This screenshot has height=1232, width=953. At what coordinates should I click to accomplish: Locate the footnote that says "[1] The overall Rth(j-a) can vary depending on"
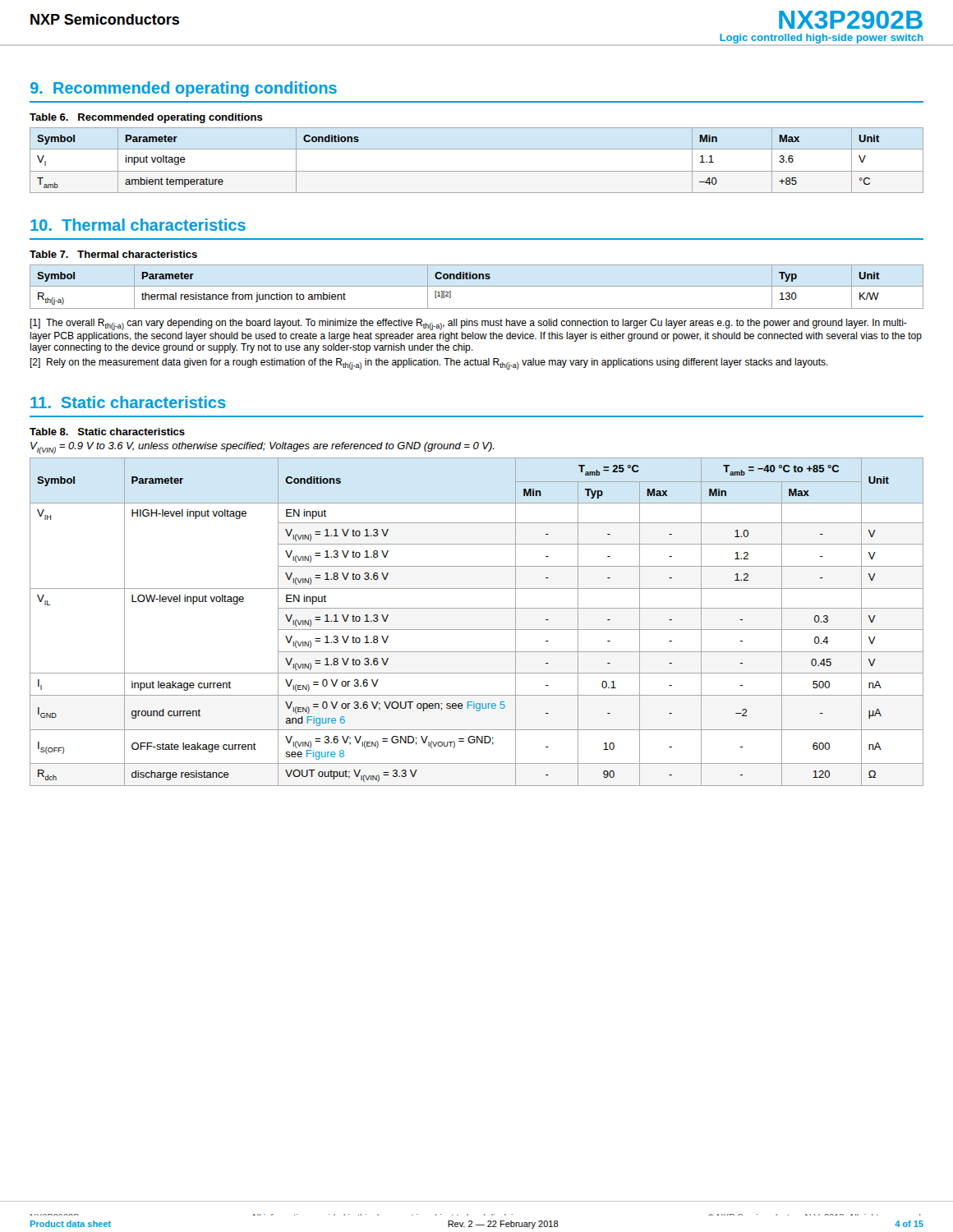pos(476,343)
